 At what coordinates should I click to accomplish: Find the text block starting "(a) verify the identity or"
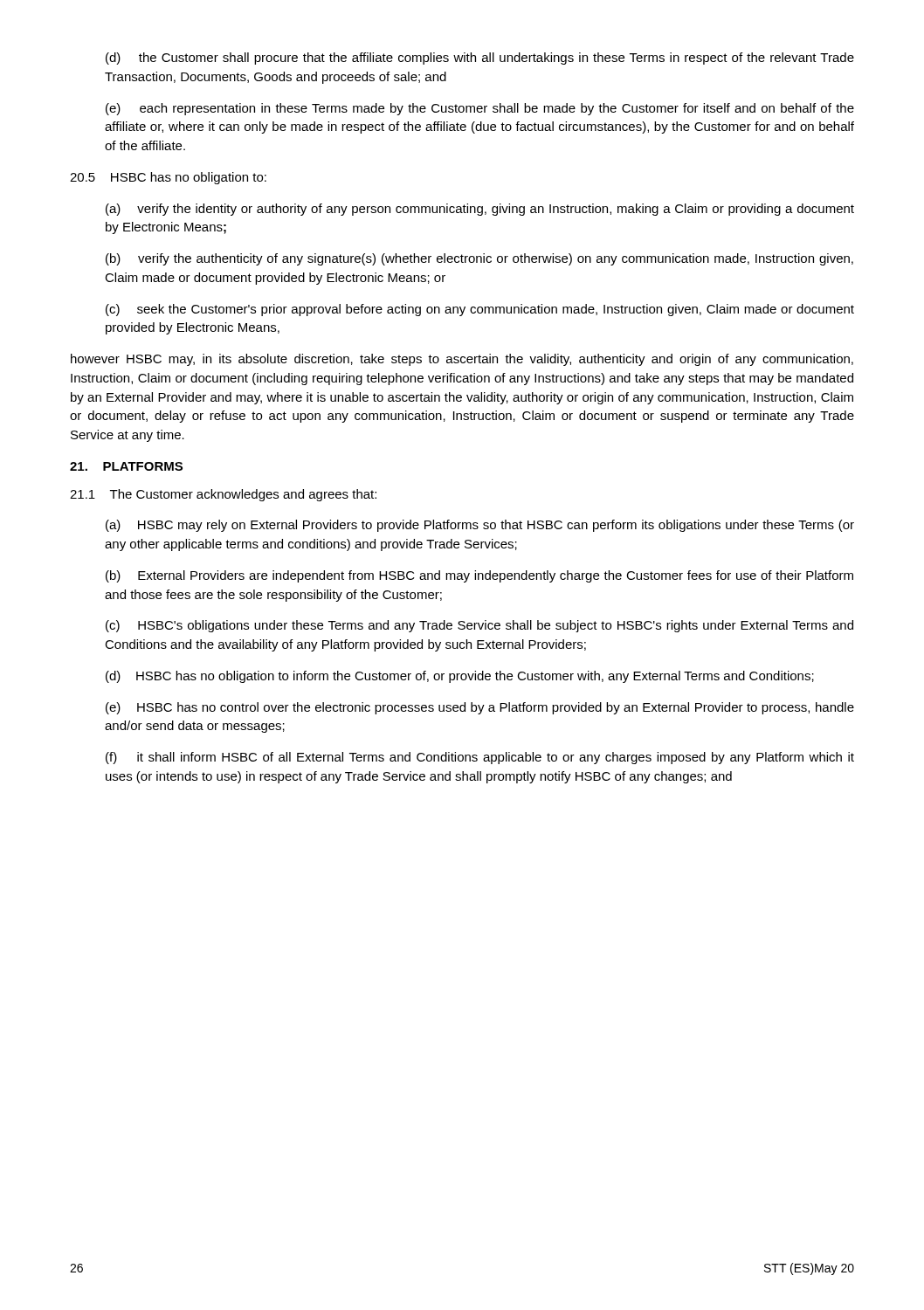pos(479,217)
